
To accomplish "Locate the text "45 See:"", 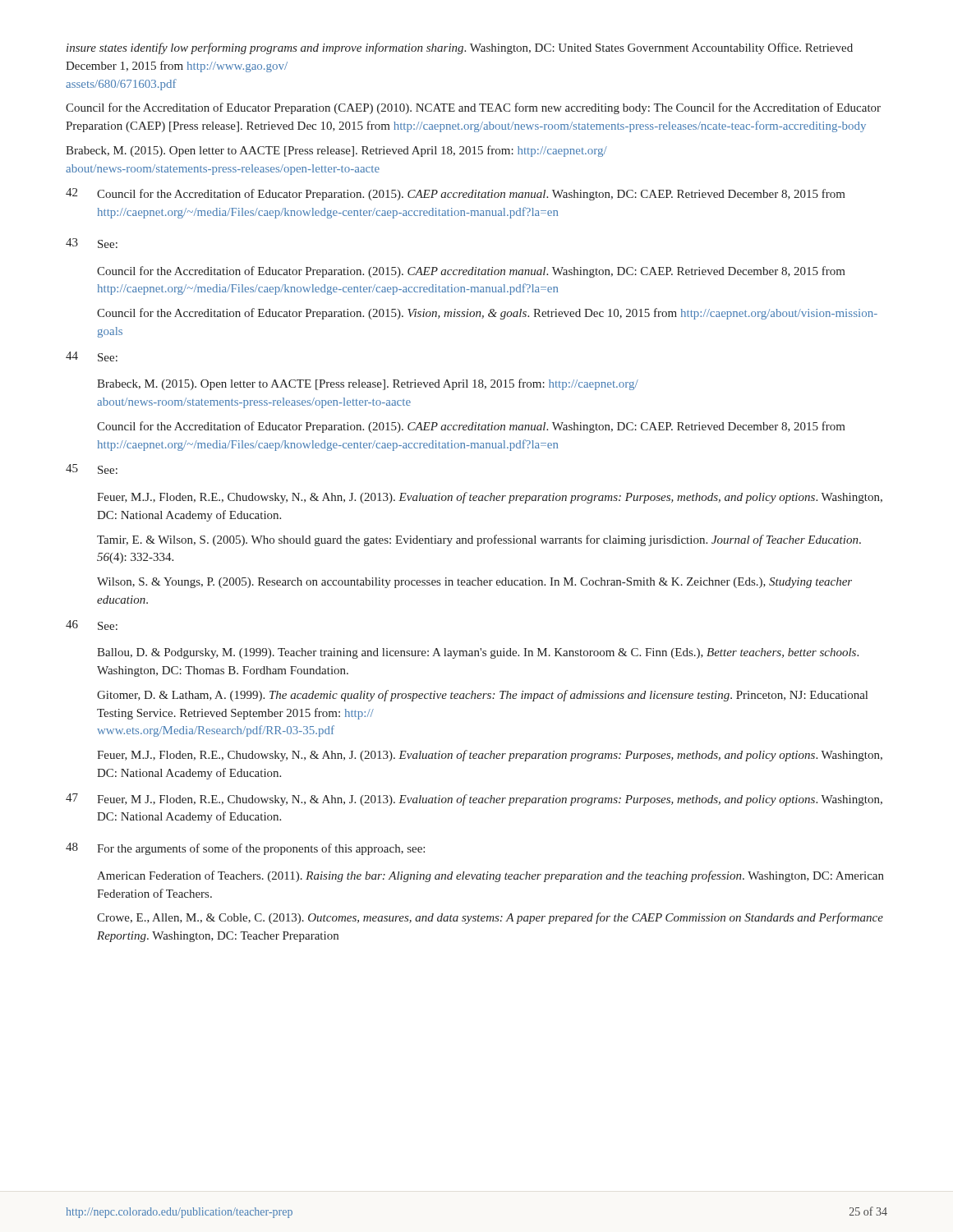I will tap(108, 469).
